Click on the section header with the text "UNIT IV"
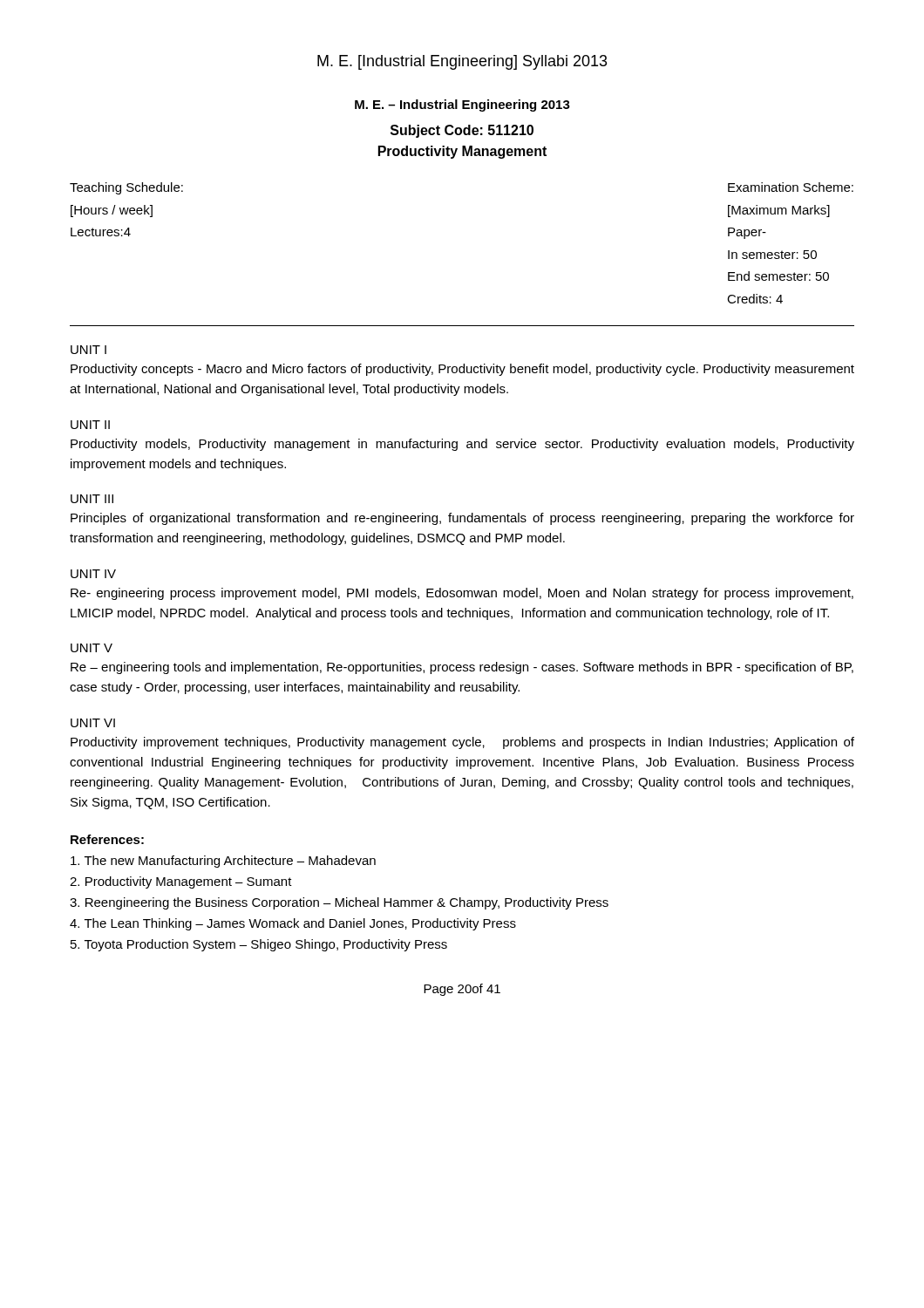This screenshot has height=1308, width=924. click(x=93, y=573)
